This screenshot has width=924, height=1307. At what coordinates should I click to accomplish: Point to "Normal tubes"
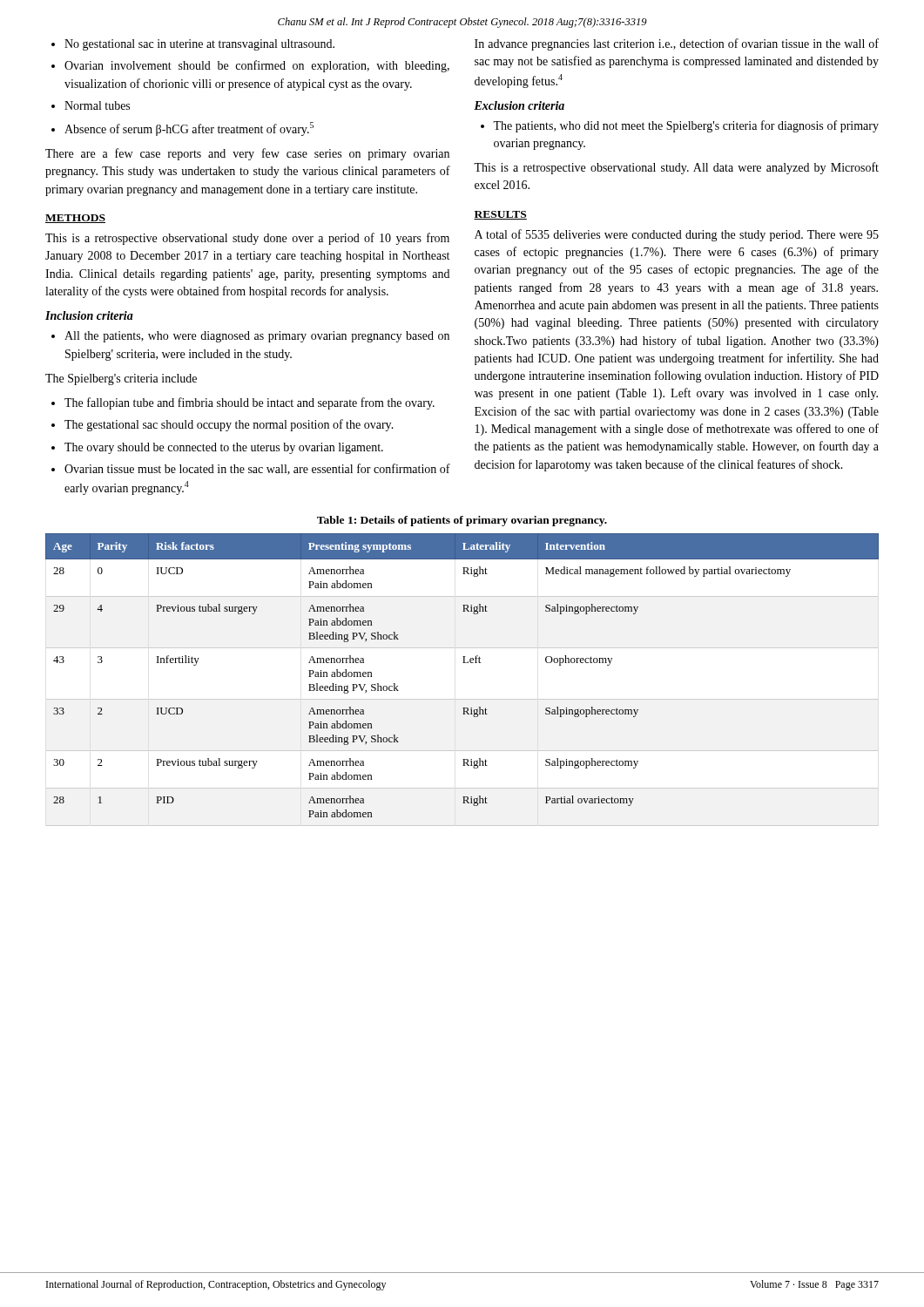pos(97,106)
